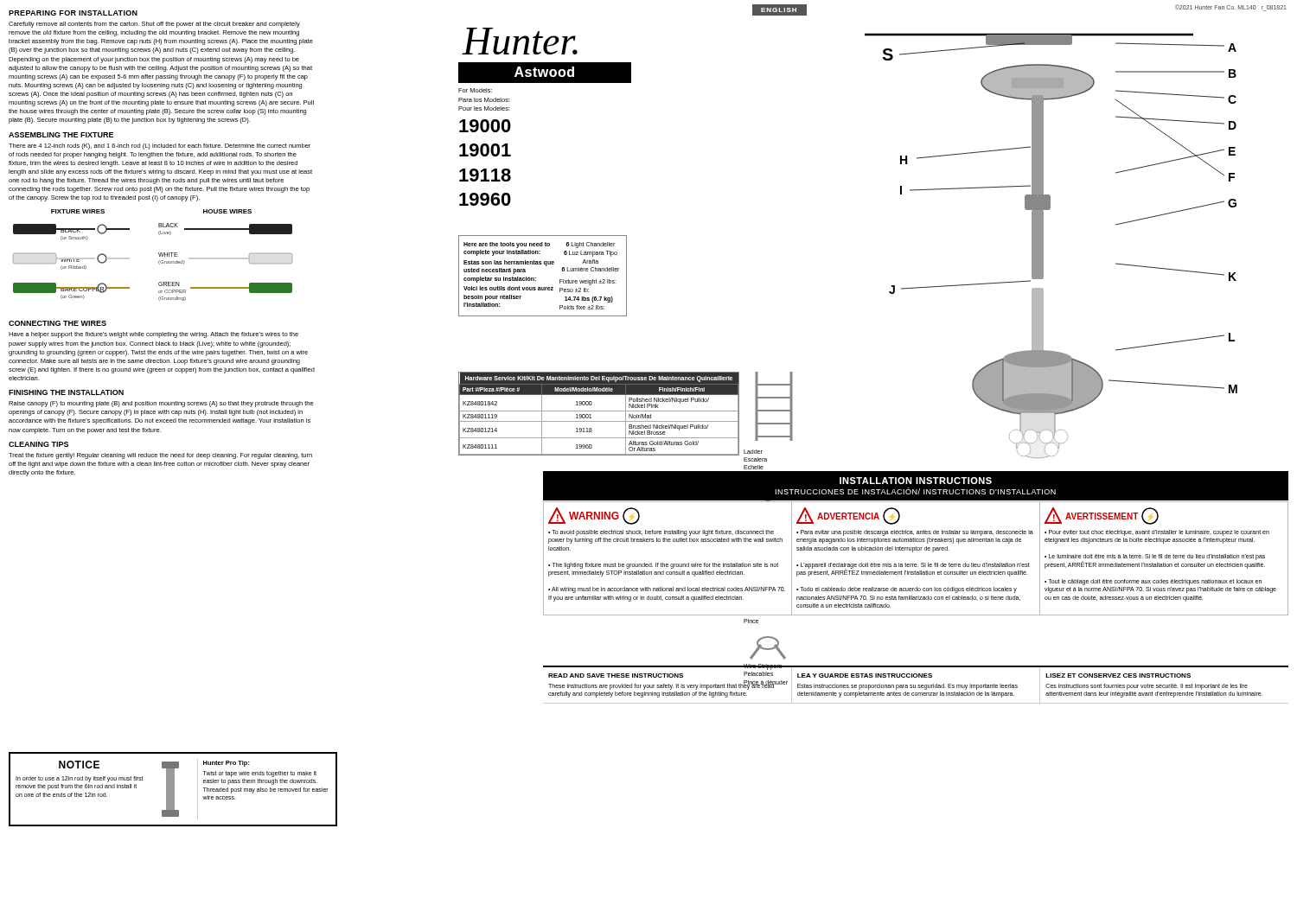Screen dimensions: 924x1297
Task: Select the passage starting "CLEANING TIPS"
Action: 39,444
